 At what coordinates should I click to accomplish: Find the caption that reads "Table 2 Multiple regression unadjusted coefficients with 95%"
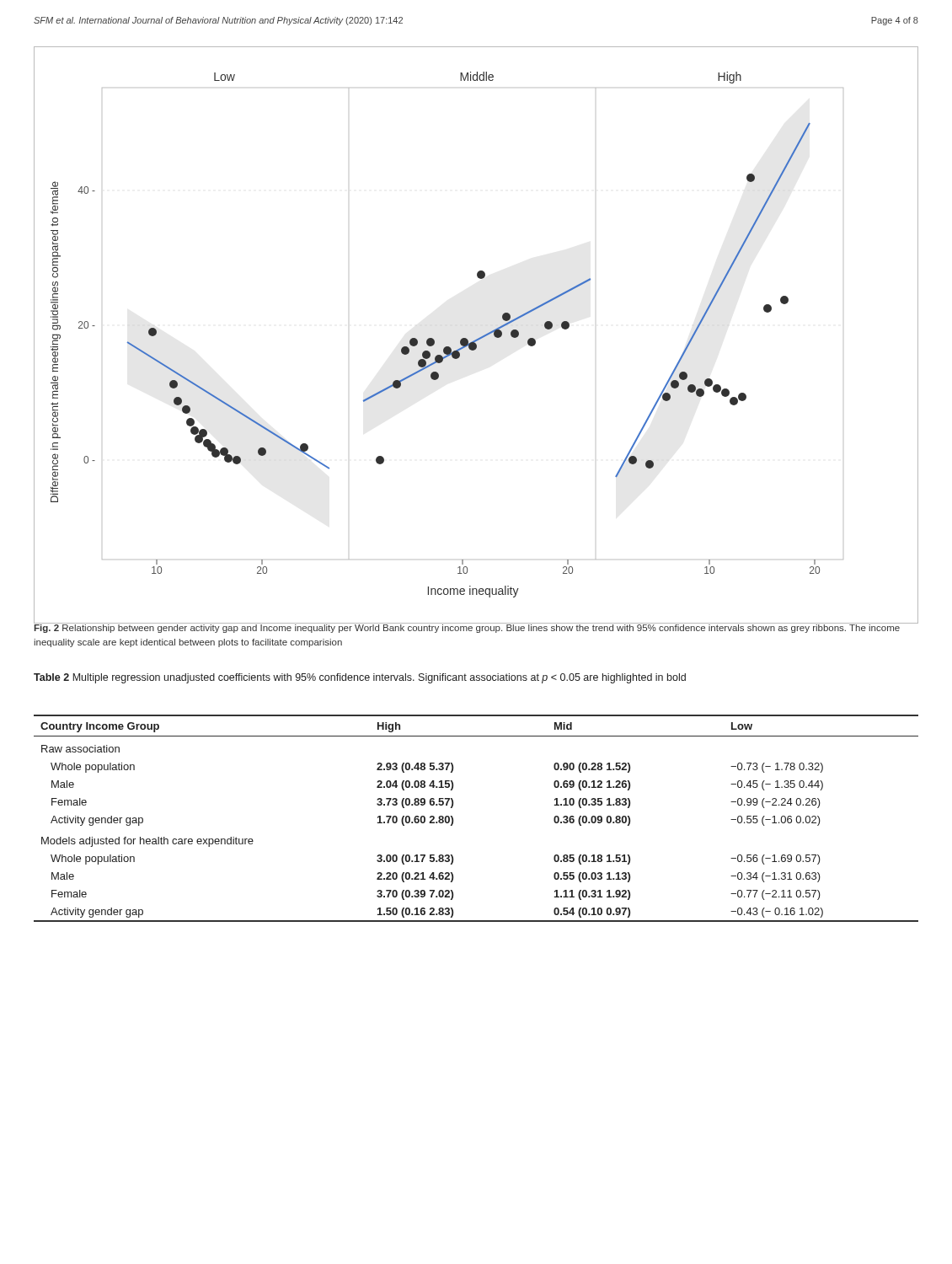coord(360,678)
